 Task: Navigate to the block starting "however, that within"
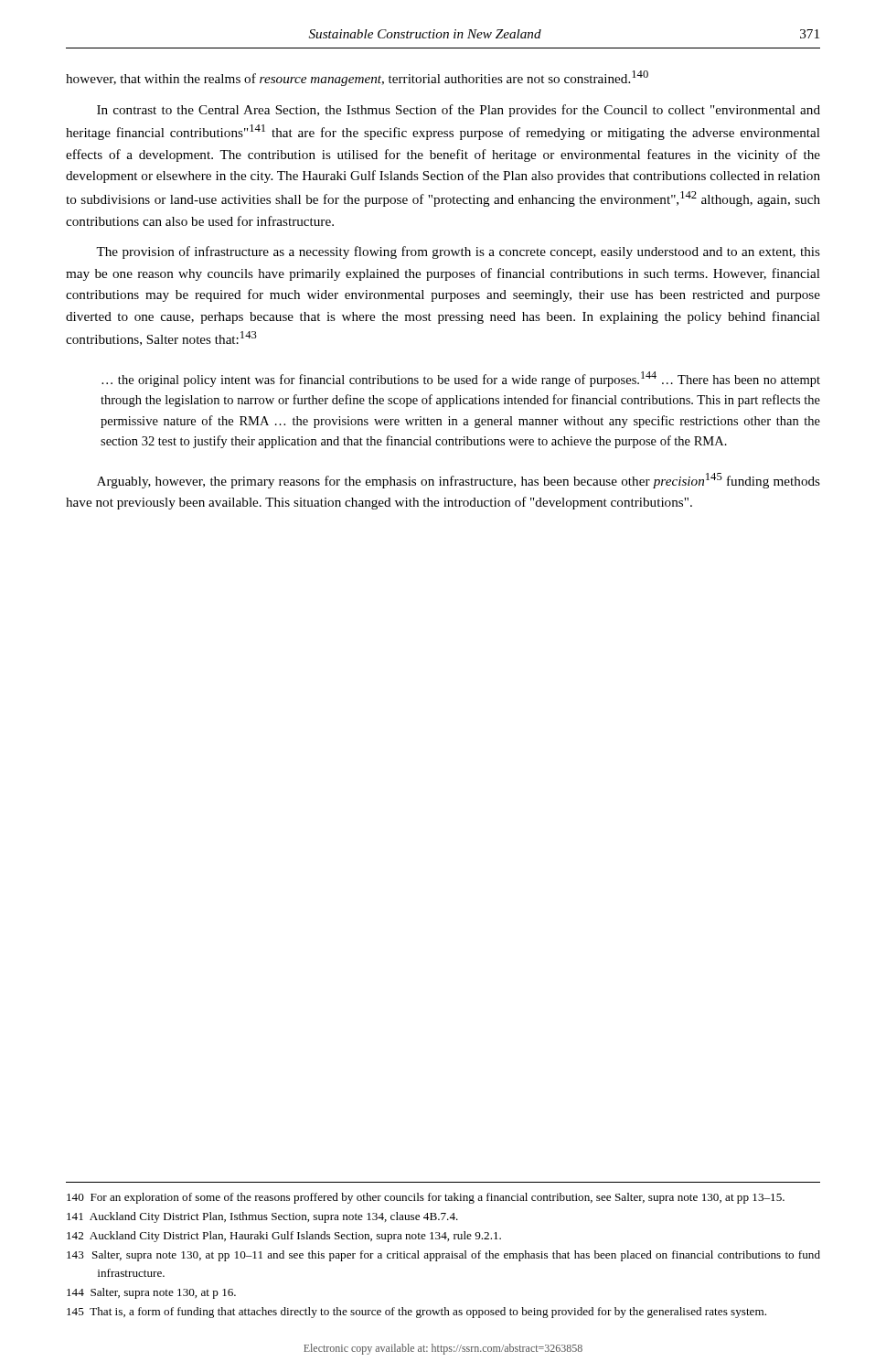(443, 78)
